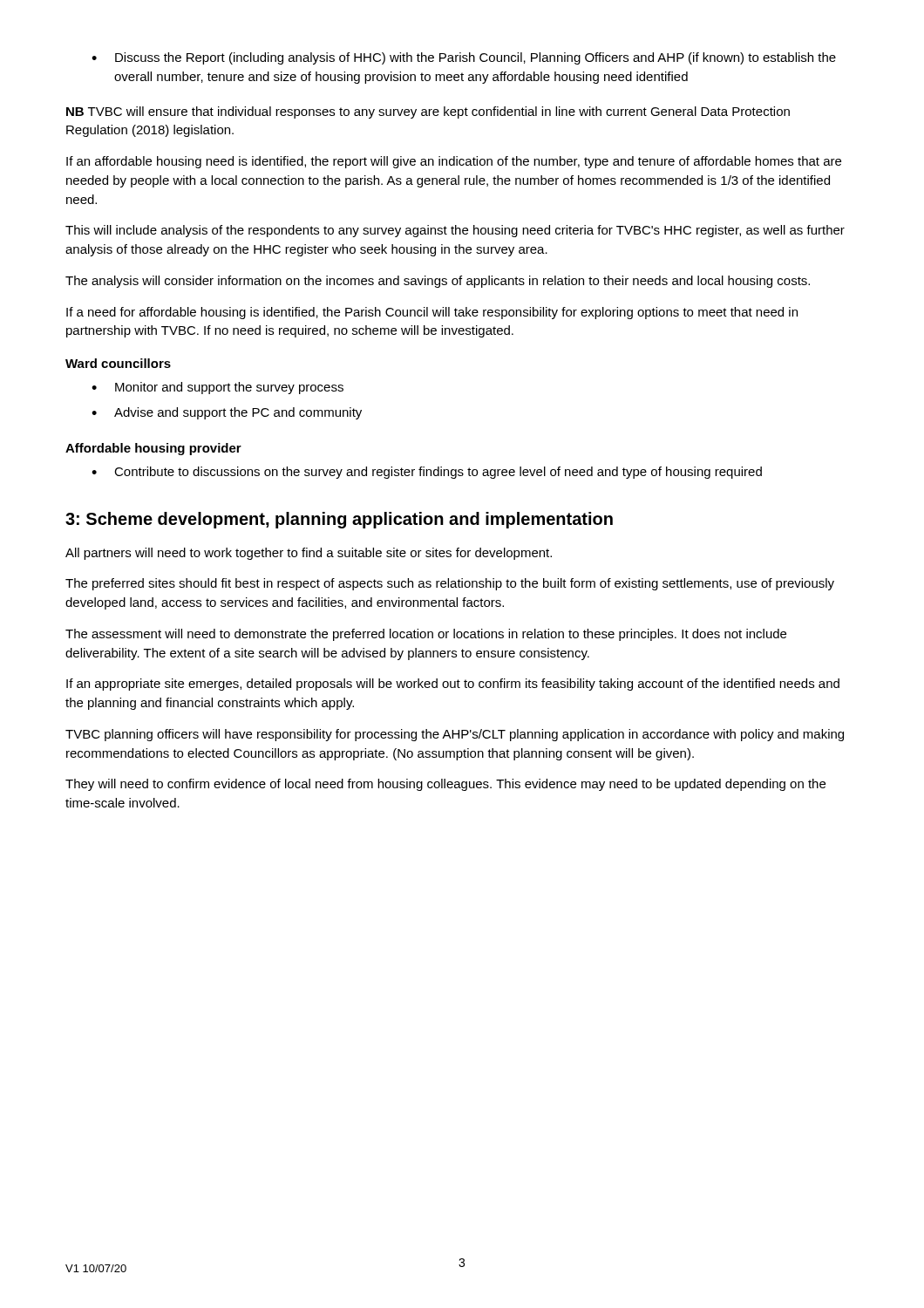The width and height of the screenshot is (924, 1308).
Task: Point to the passage starting "If an appropriate site emerges, detailed proposals will"
Action: [455, 693]
